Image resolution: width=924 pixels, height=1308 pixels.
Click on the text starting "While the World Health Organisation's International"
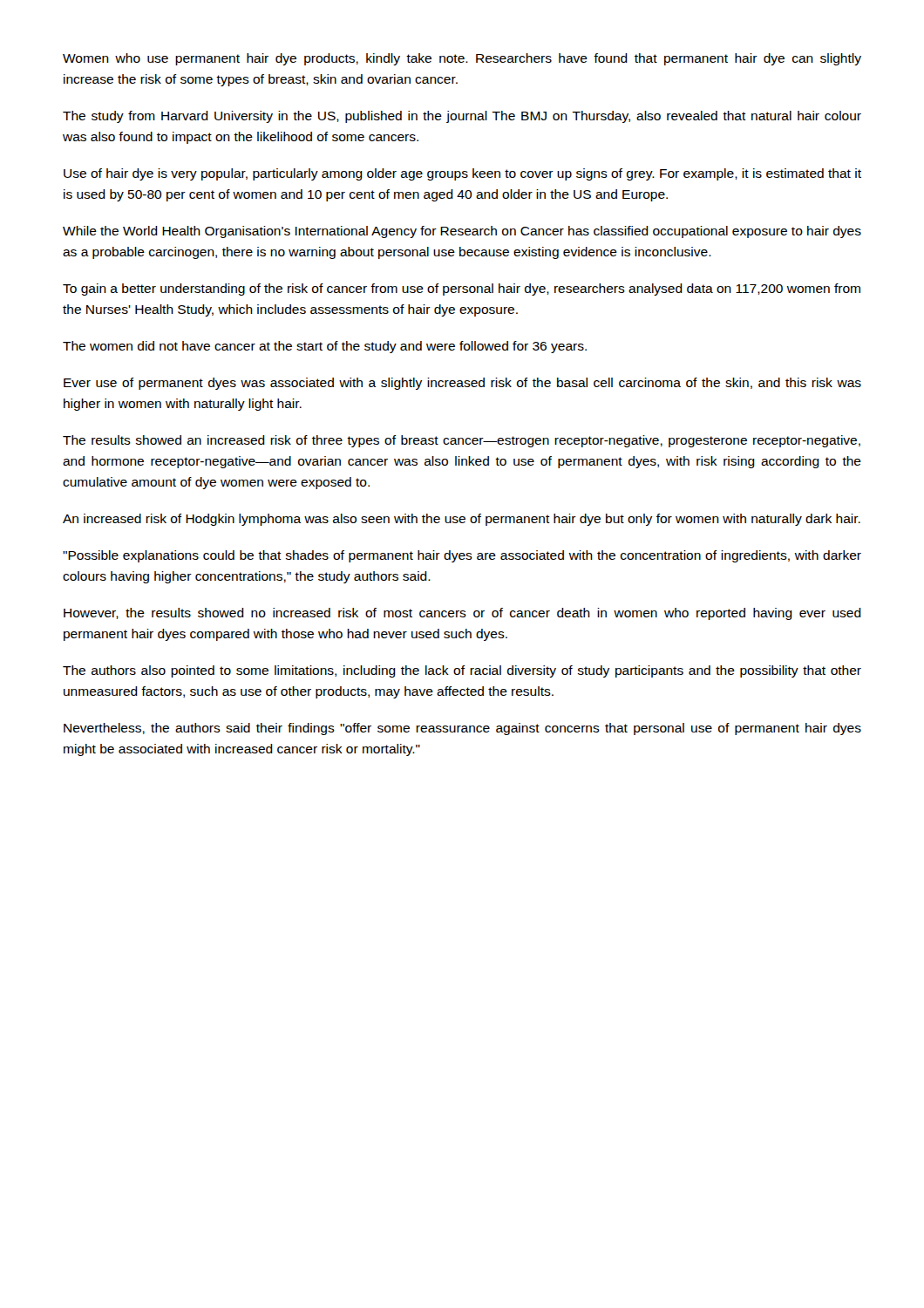462,241
